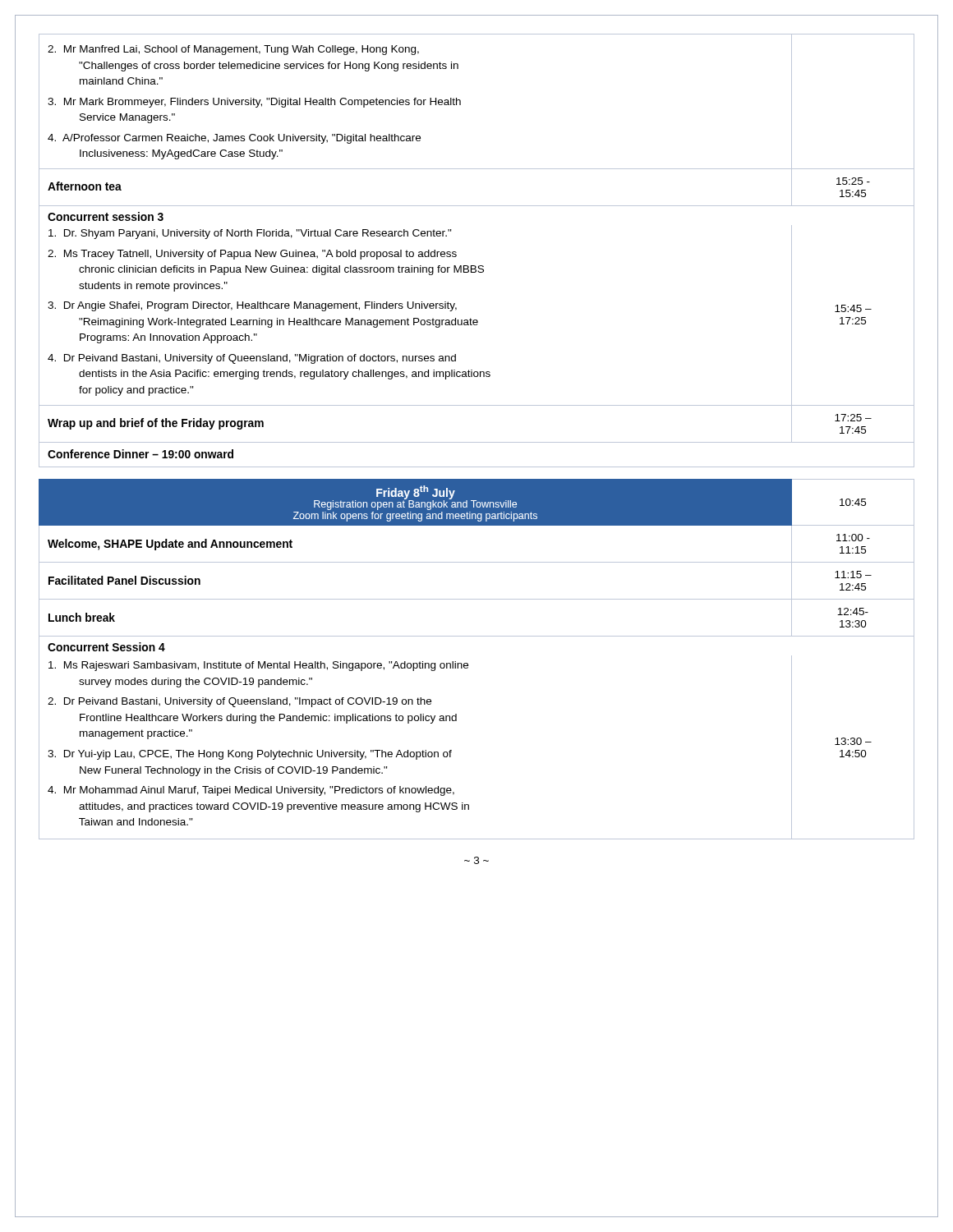This screenshot has width=953, height=1232.
Task: Point to the element starting "15:25 -15:45"
Action: pos(853,187)
